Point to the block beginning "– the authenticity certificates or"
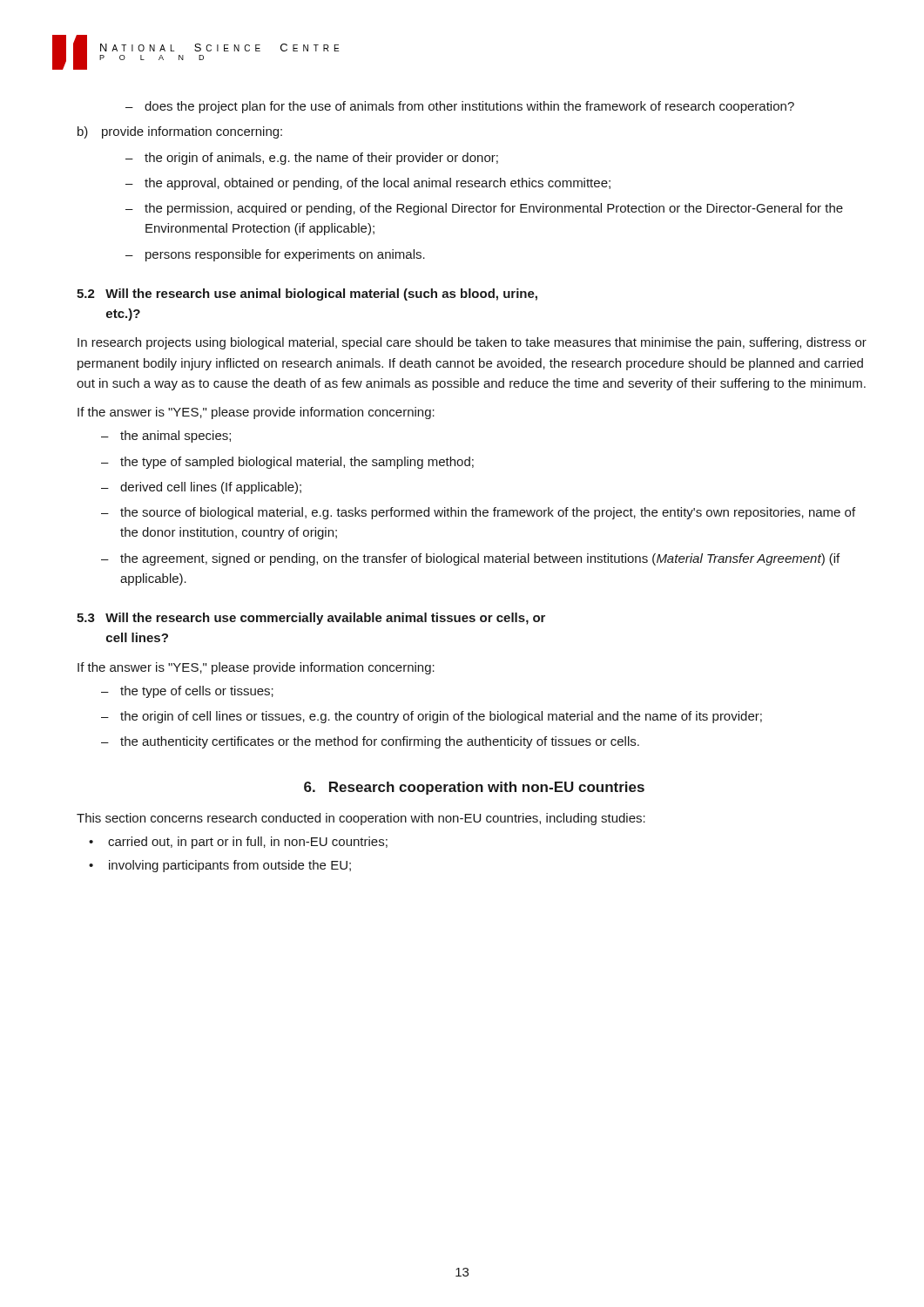The image size is (924, 1307). click(486, 741)
